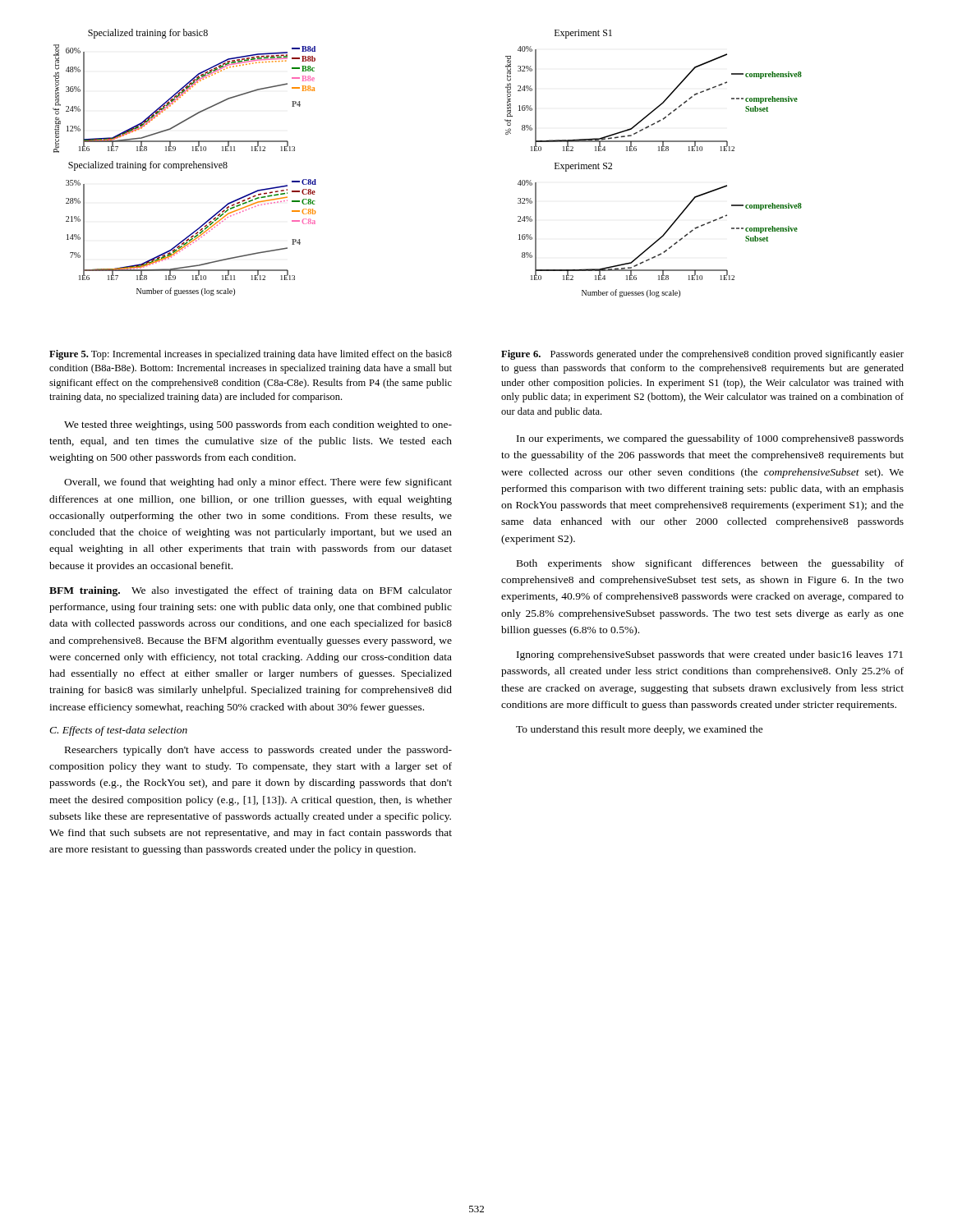Click on the caption that says "Figure 5. Top:"

click(x=251, y=376)
